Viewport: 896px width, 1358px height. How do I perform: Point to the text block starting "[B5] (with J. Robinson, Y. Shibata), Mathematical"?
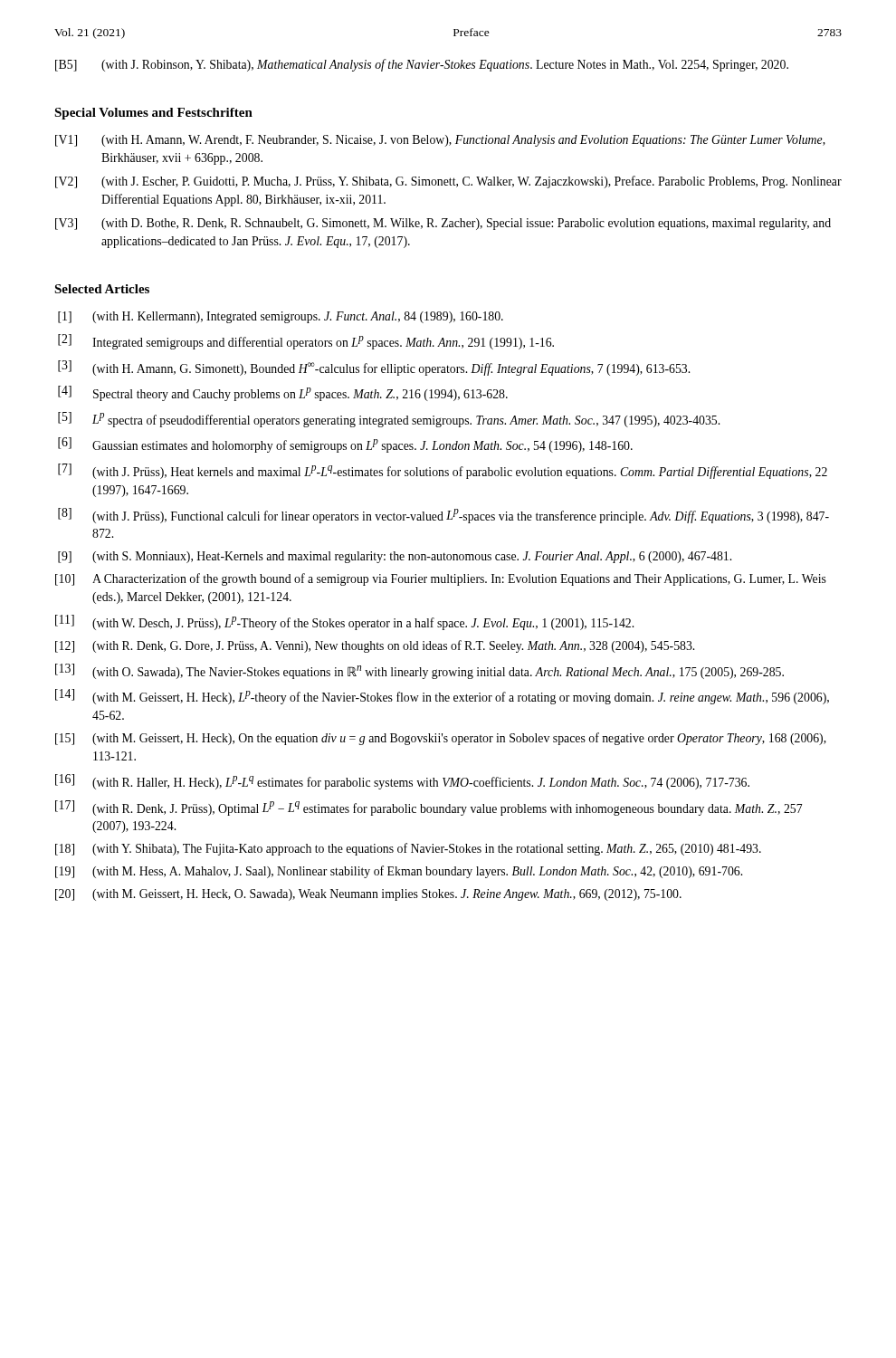click(x=448, y=65)
